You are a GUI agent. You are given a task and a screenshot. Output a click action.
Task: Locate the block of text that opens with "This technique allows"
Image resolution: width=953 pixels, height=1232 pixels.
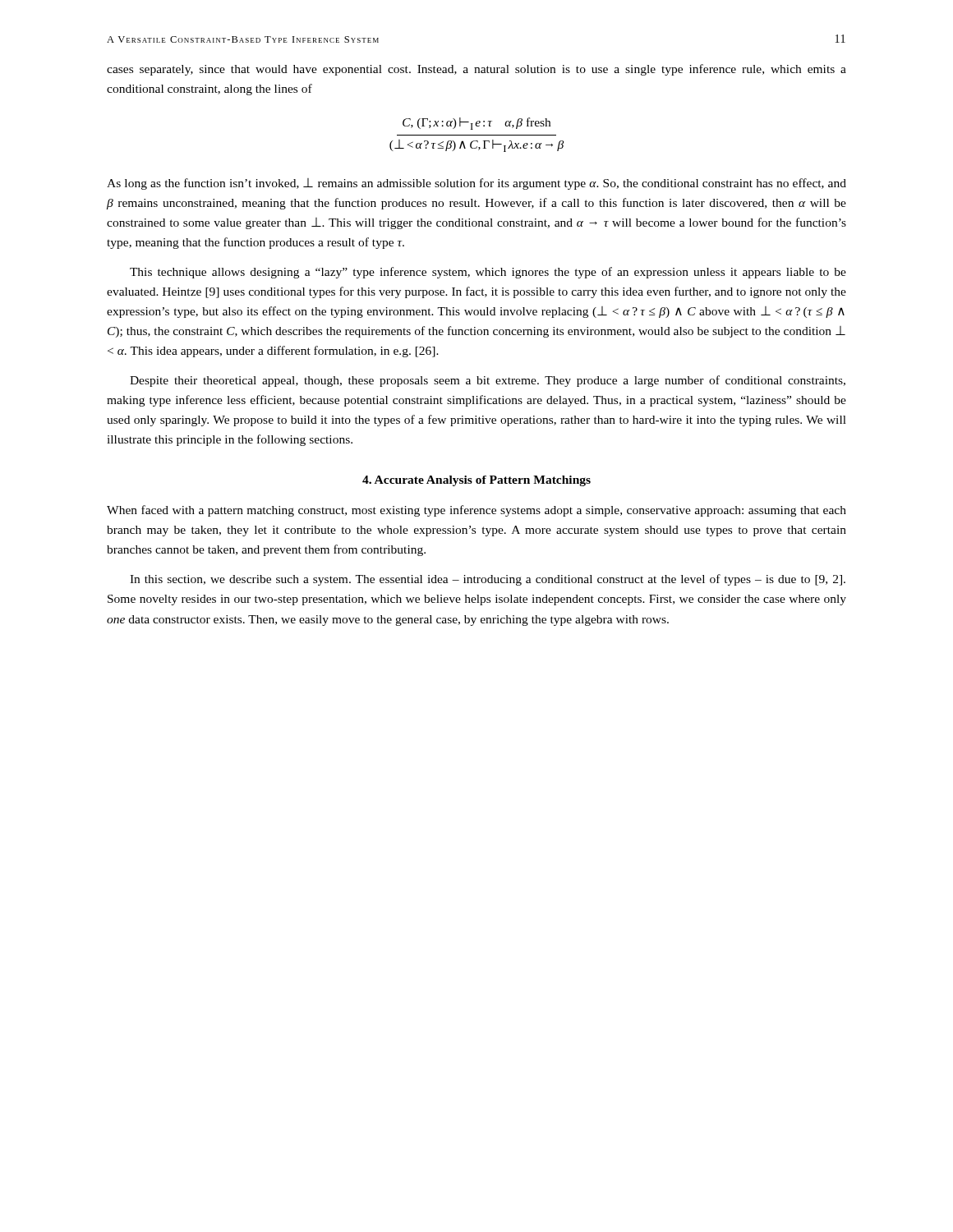click(x=476, y=312)
